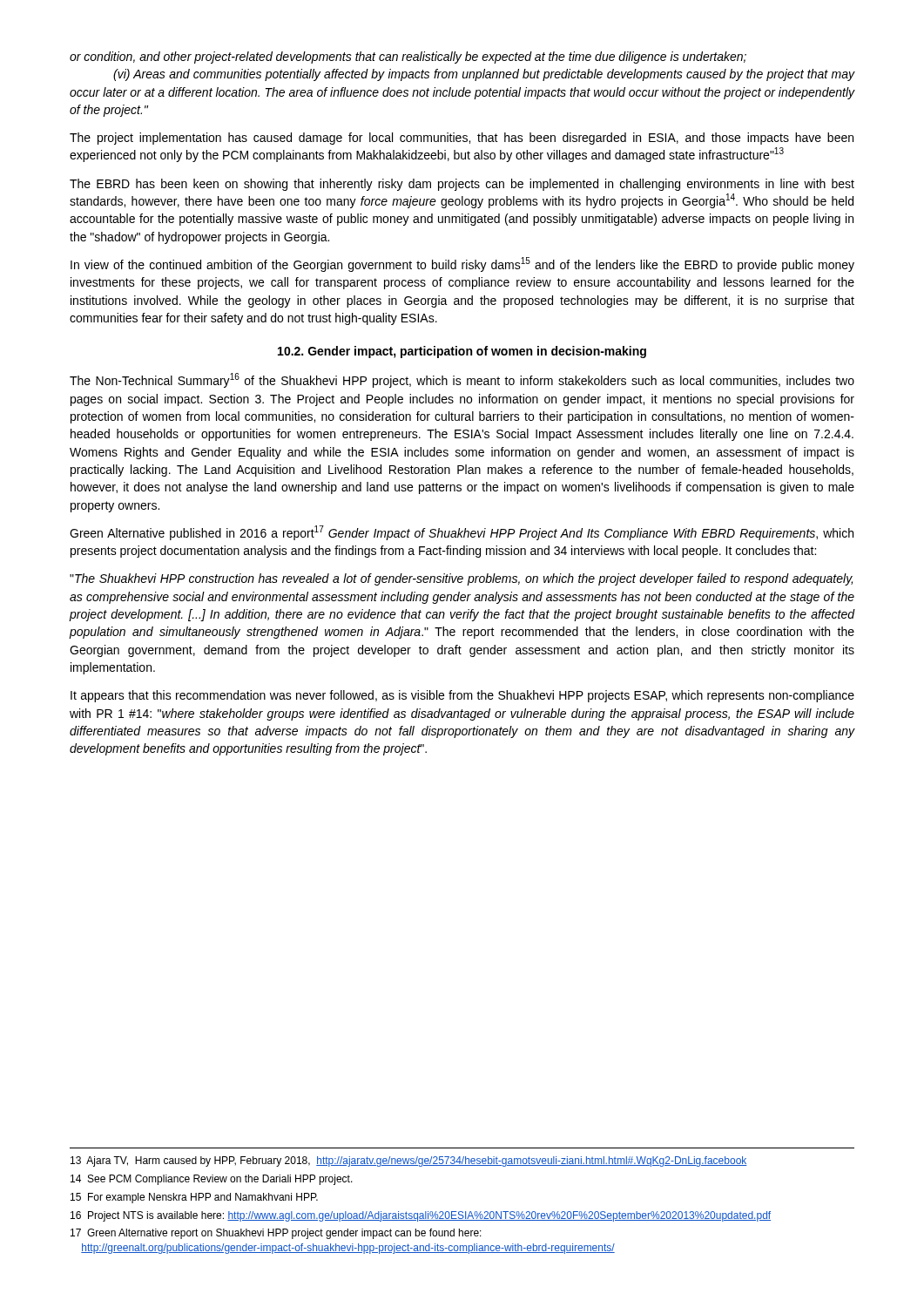The image size is (924, 1307).
Task: Locate the block of text that opens with "16 Project NTS is"
Action: [x=462, y=1216]
